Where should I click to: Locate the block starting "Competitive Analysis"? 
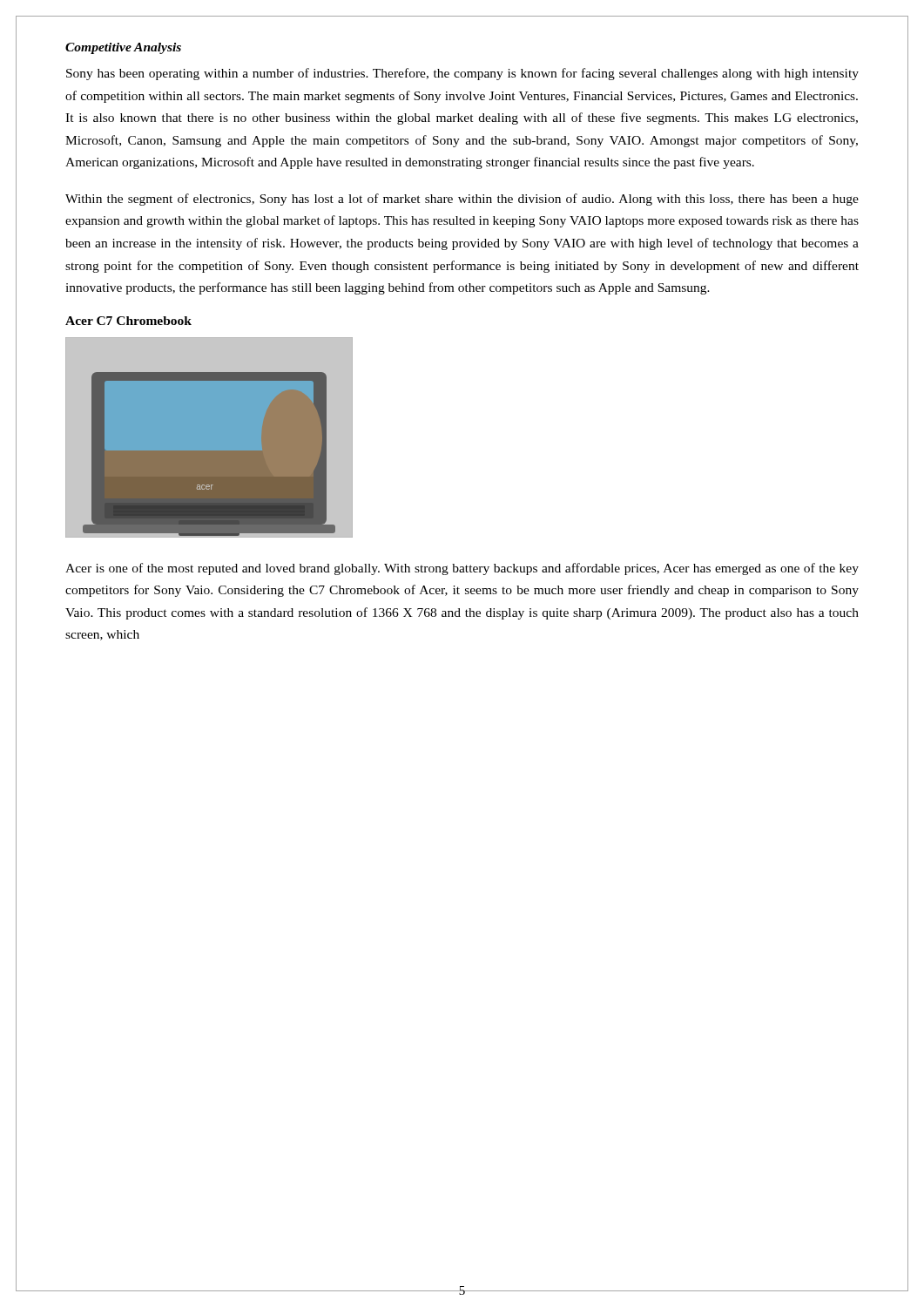(x=123, y=47)
